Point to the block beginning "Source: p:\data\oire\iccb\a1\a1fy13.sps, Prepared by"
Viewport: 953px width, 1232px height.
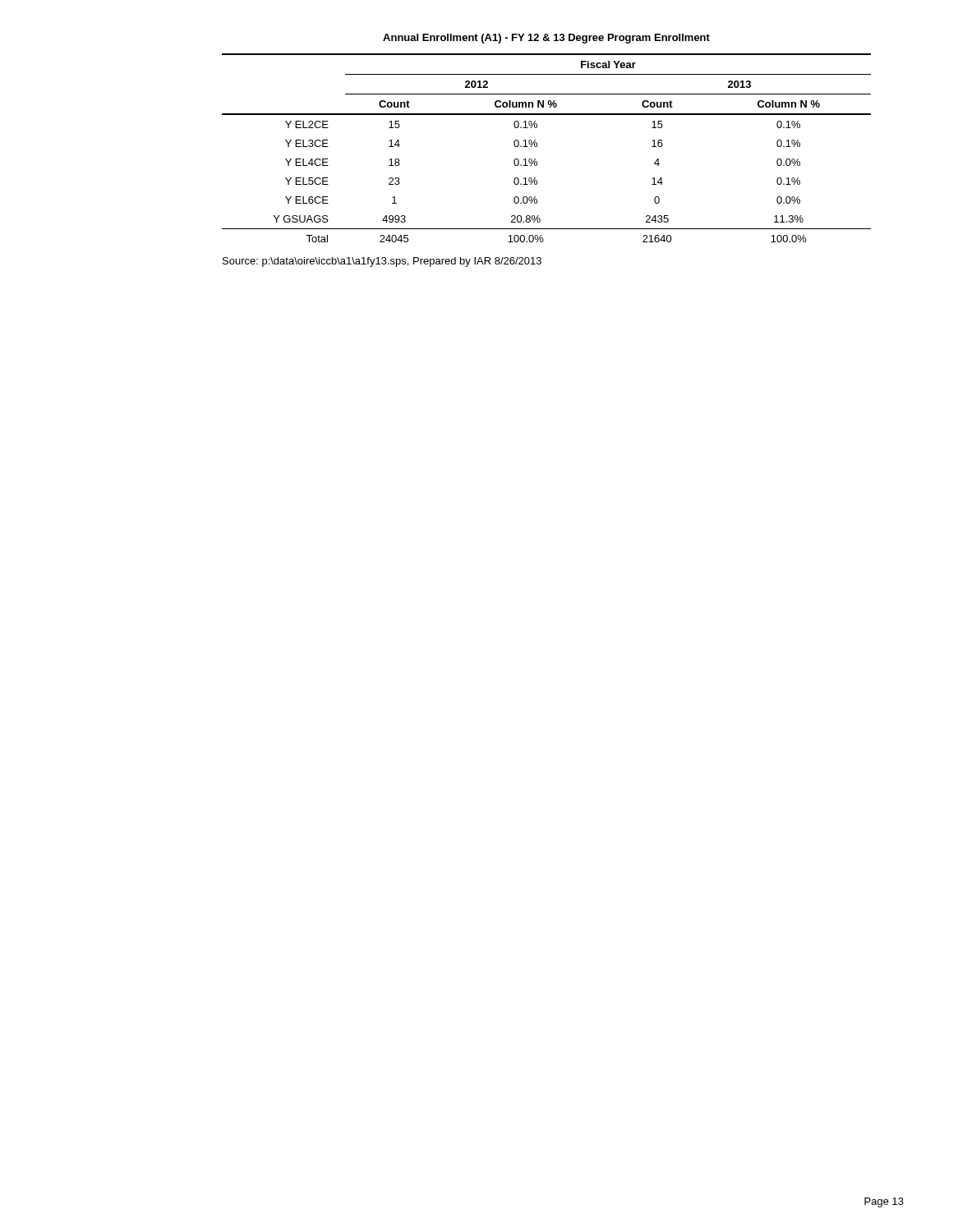click(382, 261)
